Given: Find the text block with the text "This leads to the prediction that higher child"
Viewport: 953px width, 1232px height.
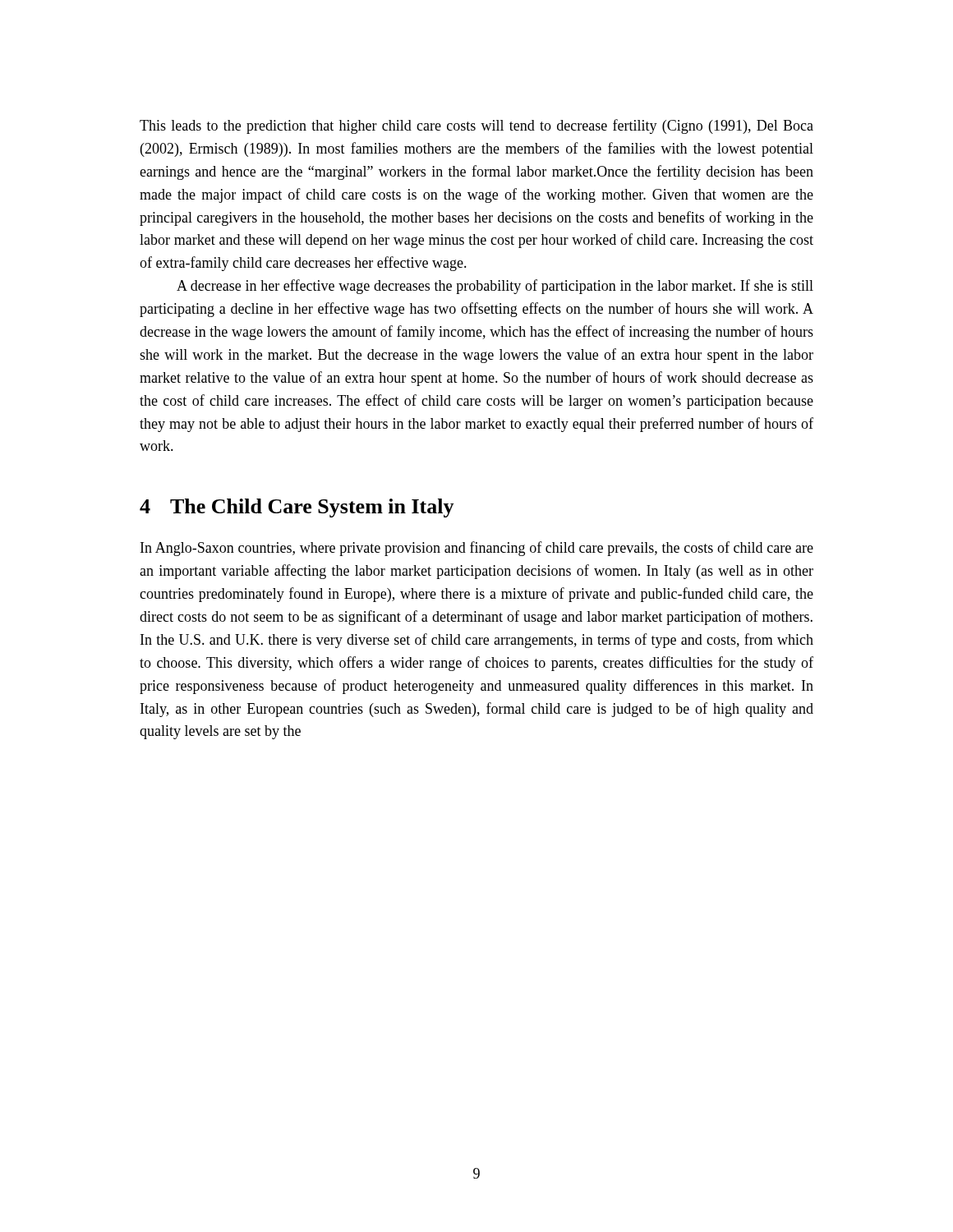Looking at the screenshot, I should pyautogui.click(x=476, y=287).
